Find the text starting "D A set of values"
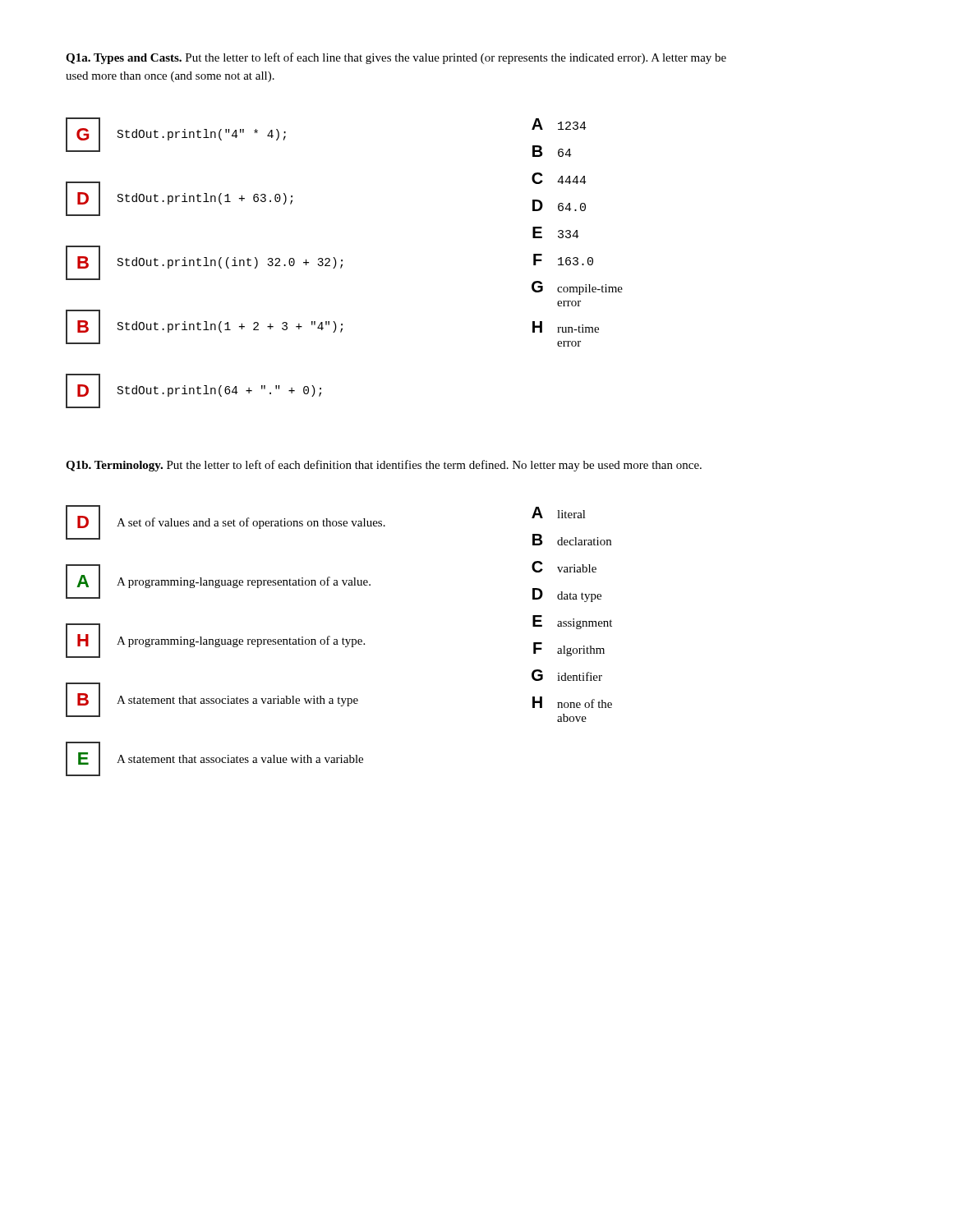Screen dimensions: 1232x953 226,523
